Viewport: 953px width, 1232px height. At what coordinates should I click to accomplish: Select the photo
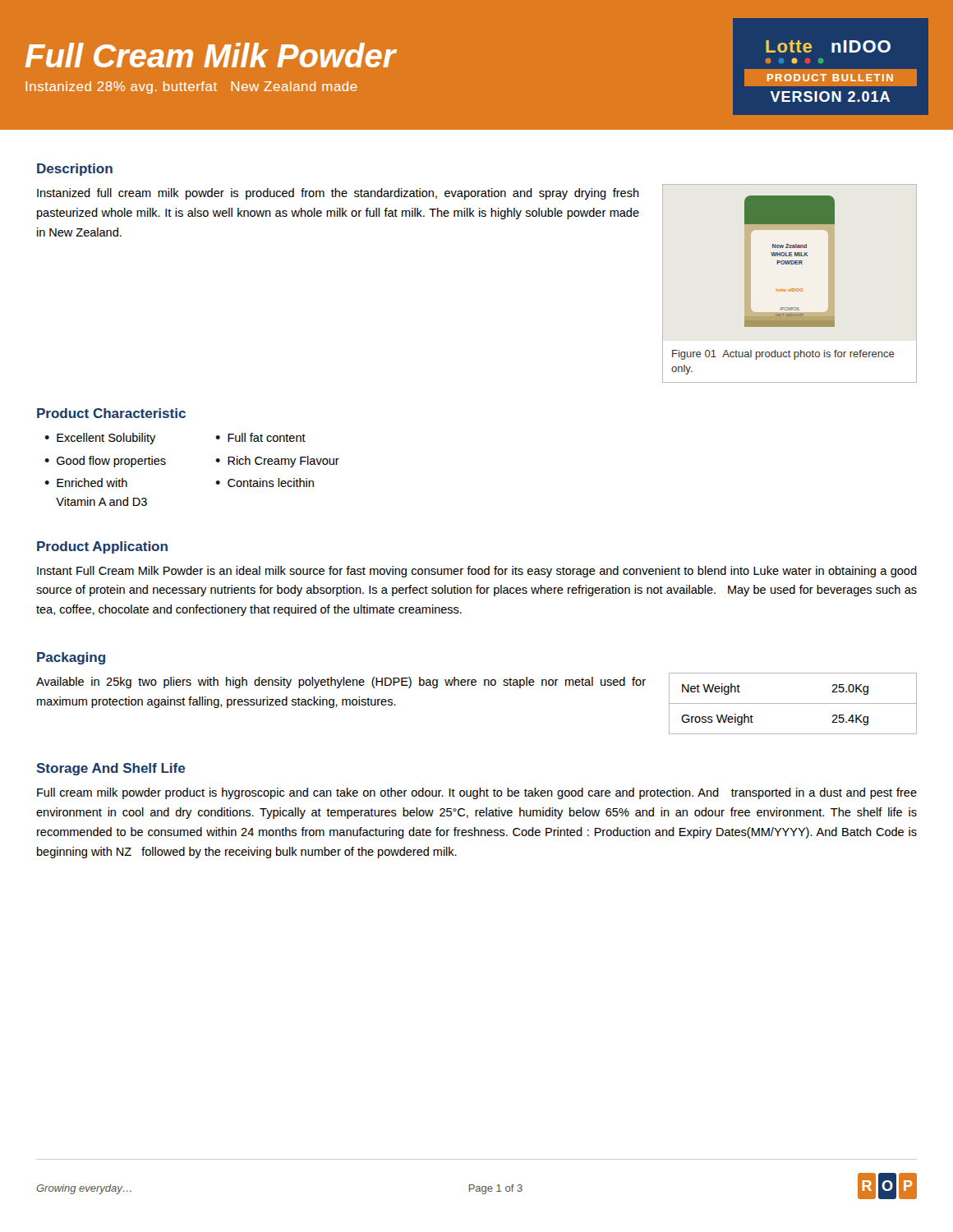click(x=790, y=283)
